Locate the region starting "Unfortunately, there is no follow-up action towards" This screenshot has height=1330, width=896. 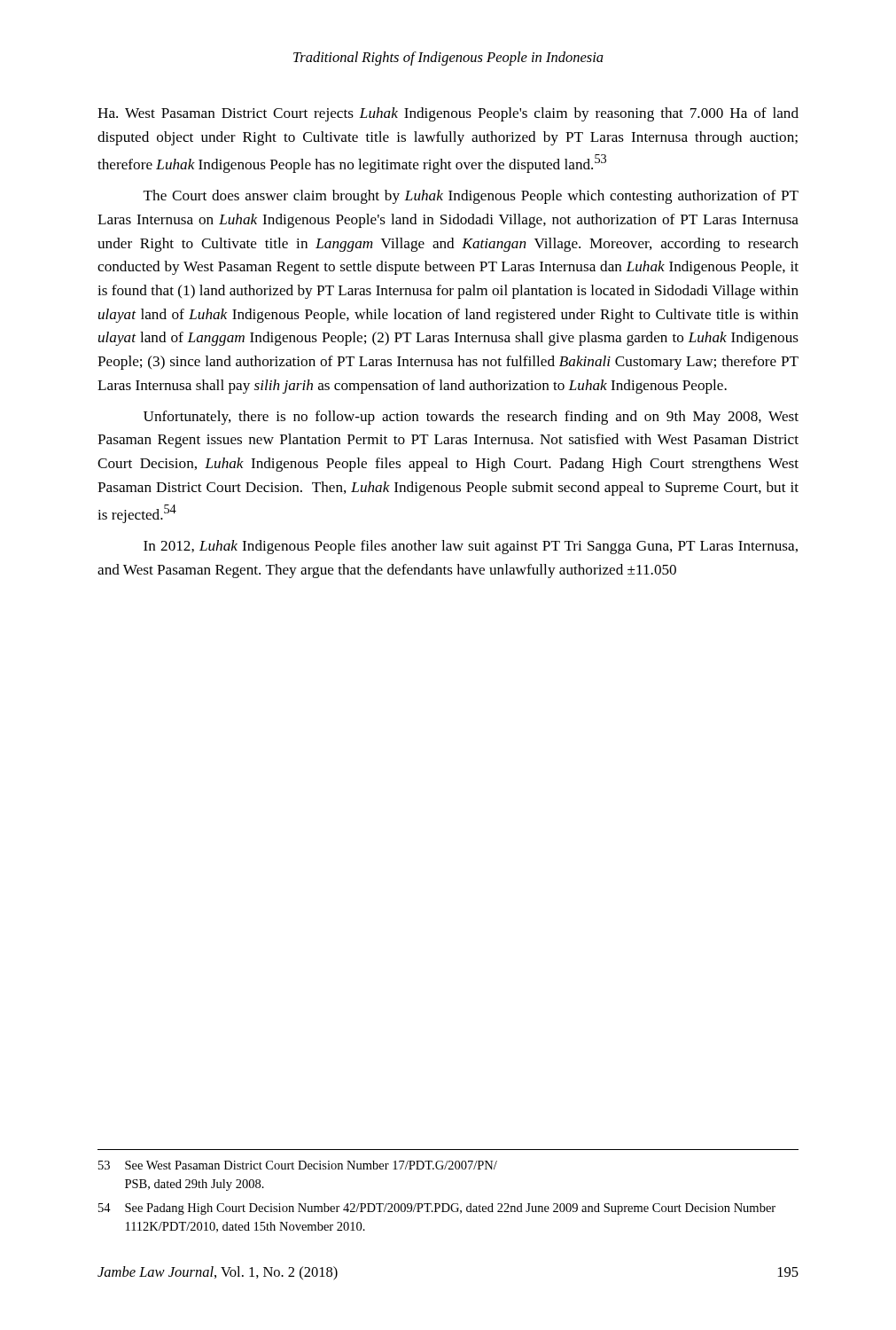pos(448,466)
